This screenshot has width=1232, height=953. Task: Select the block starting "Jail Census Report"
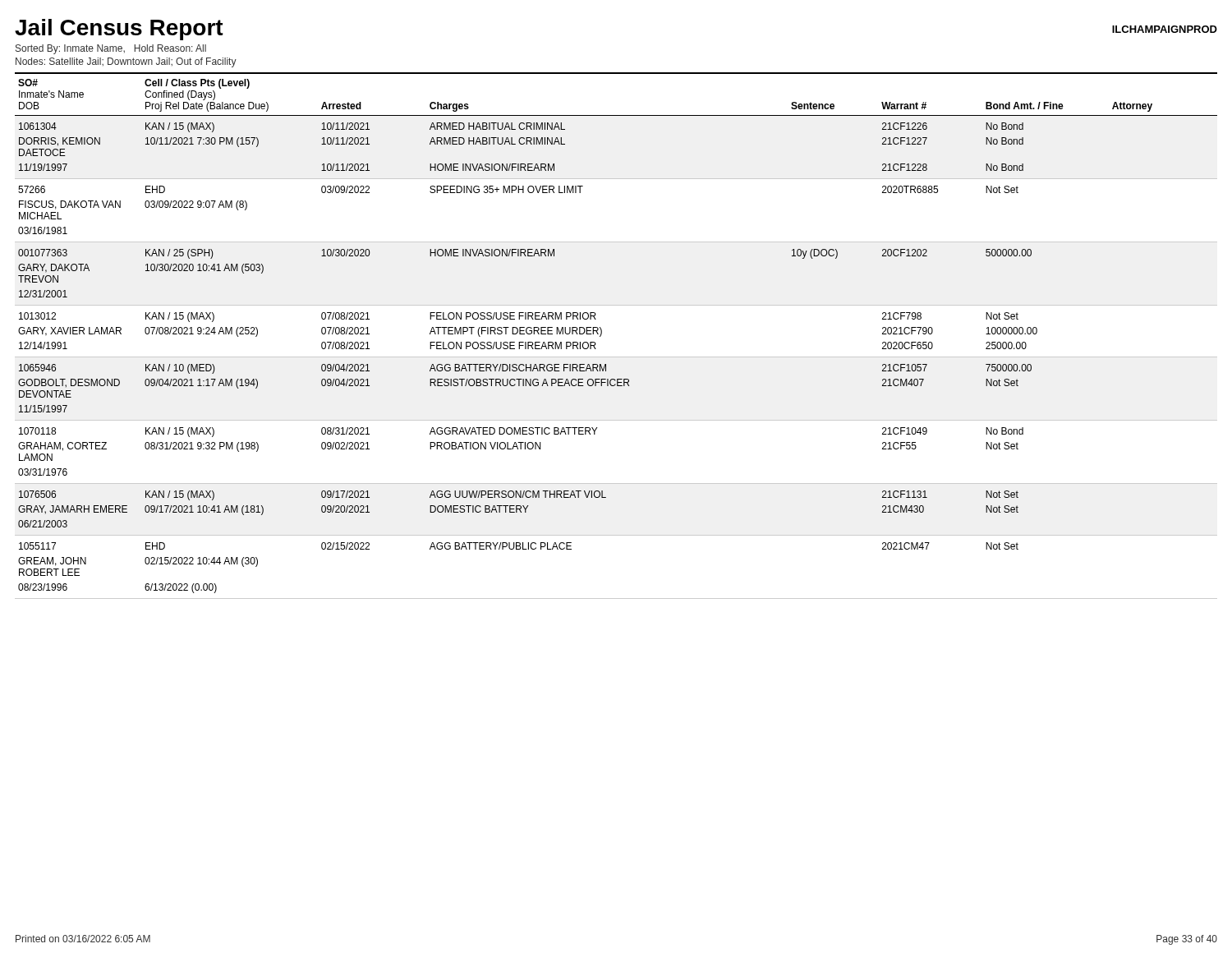[x=119, y=27]
